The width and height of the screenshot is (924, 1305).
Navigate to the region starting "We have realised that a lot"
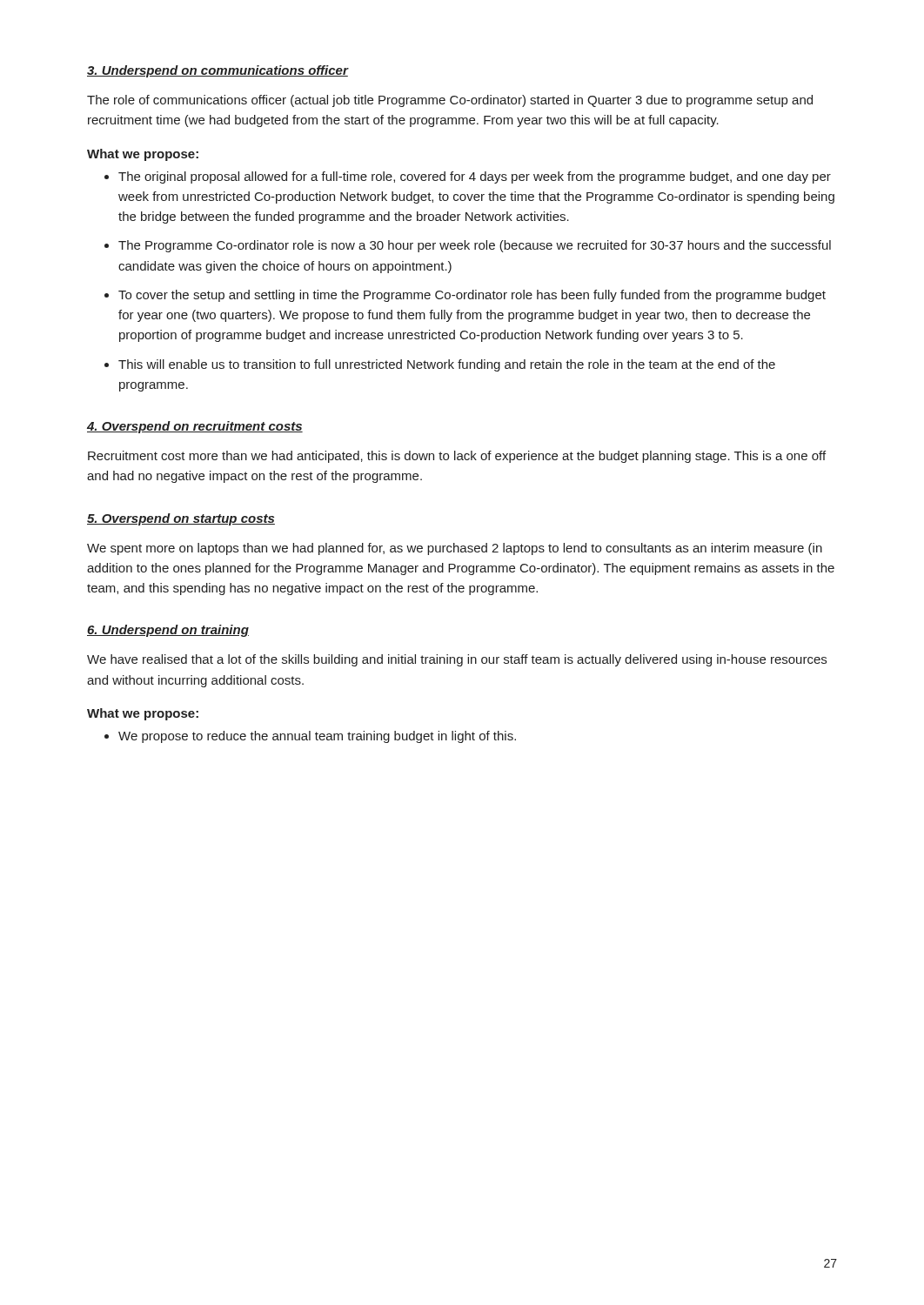[x=462, y=669]
